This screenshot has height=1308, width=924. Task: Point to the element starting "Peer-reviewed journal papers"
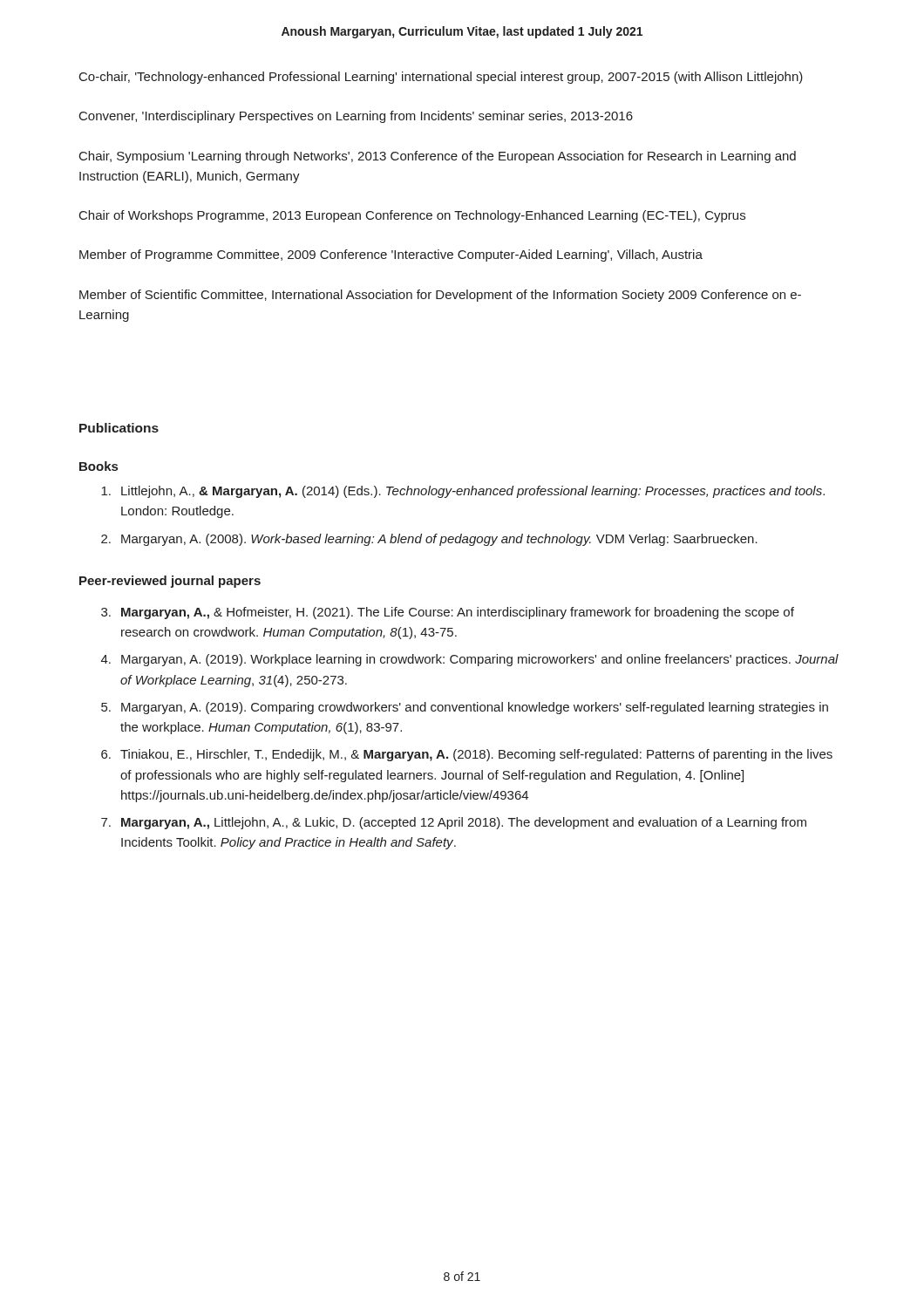coord(170,580)
